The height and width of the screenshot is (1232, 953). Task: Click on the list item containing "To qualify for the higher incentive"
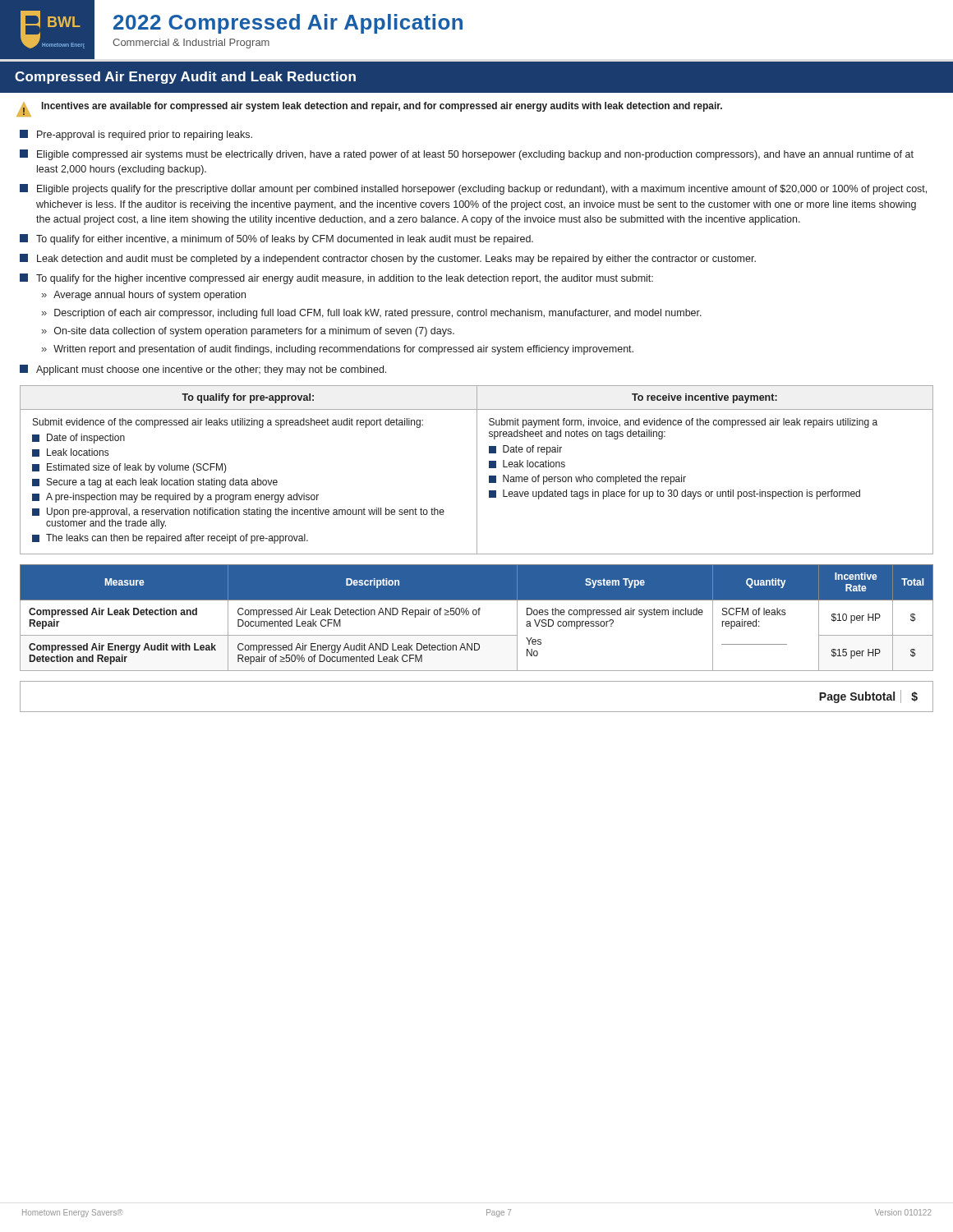(337, 278)
